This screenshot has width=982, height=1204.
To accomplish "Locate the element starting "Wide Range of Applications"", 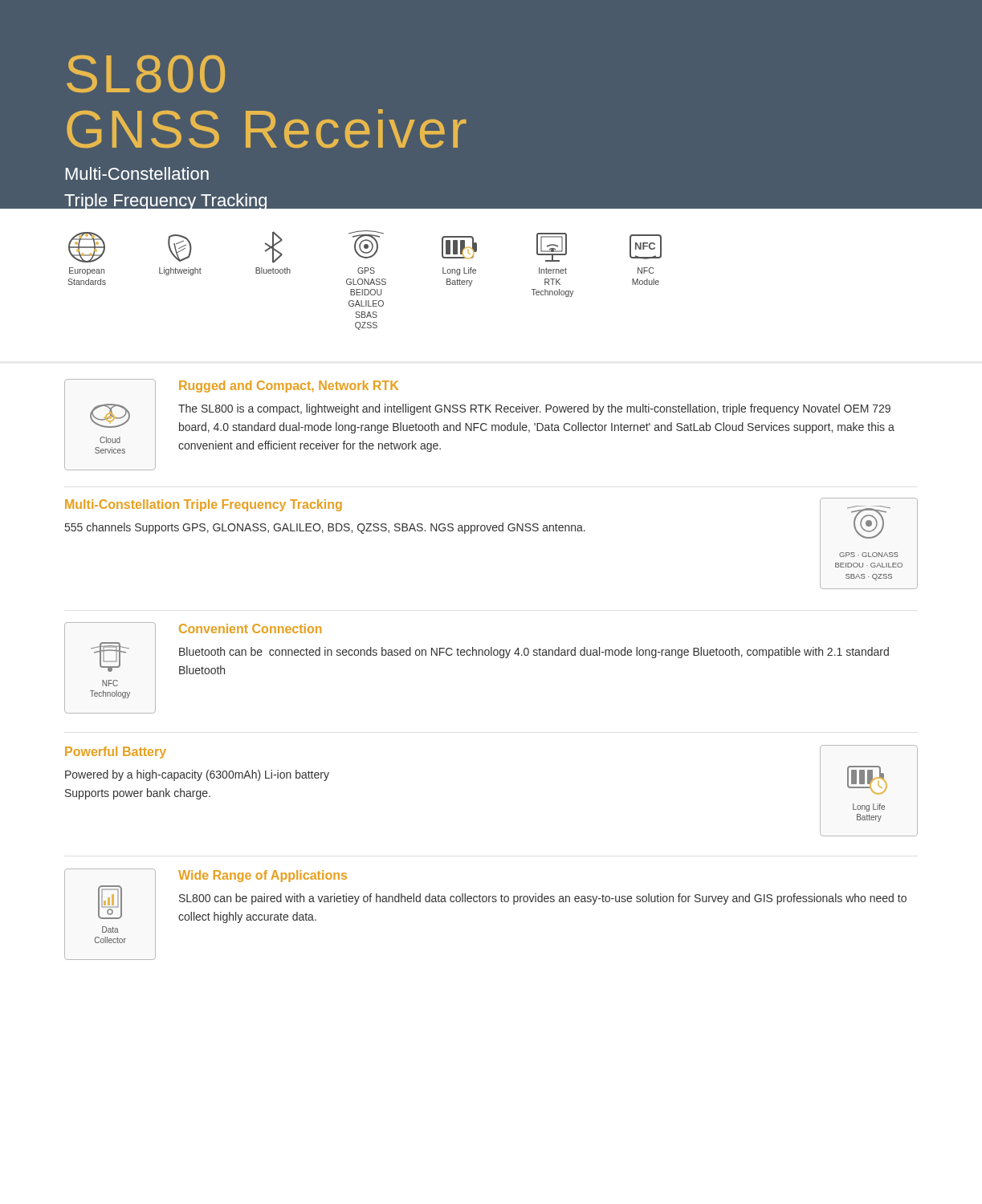I will click(x=263, y=875).
